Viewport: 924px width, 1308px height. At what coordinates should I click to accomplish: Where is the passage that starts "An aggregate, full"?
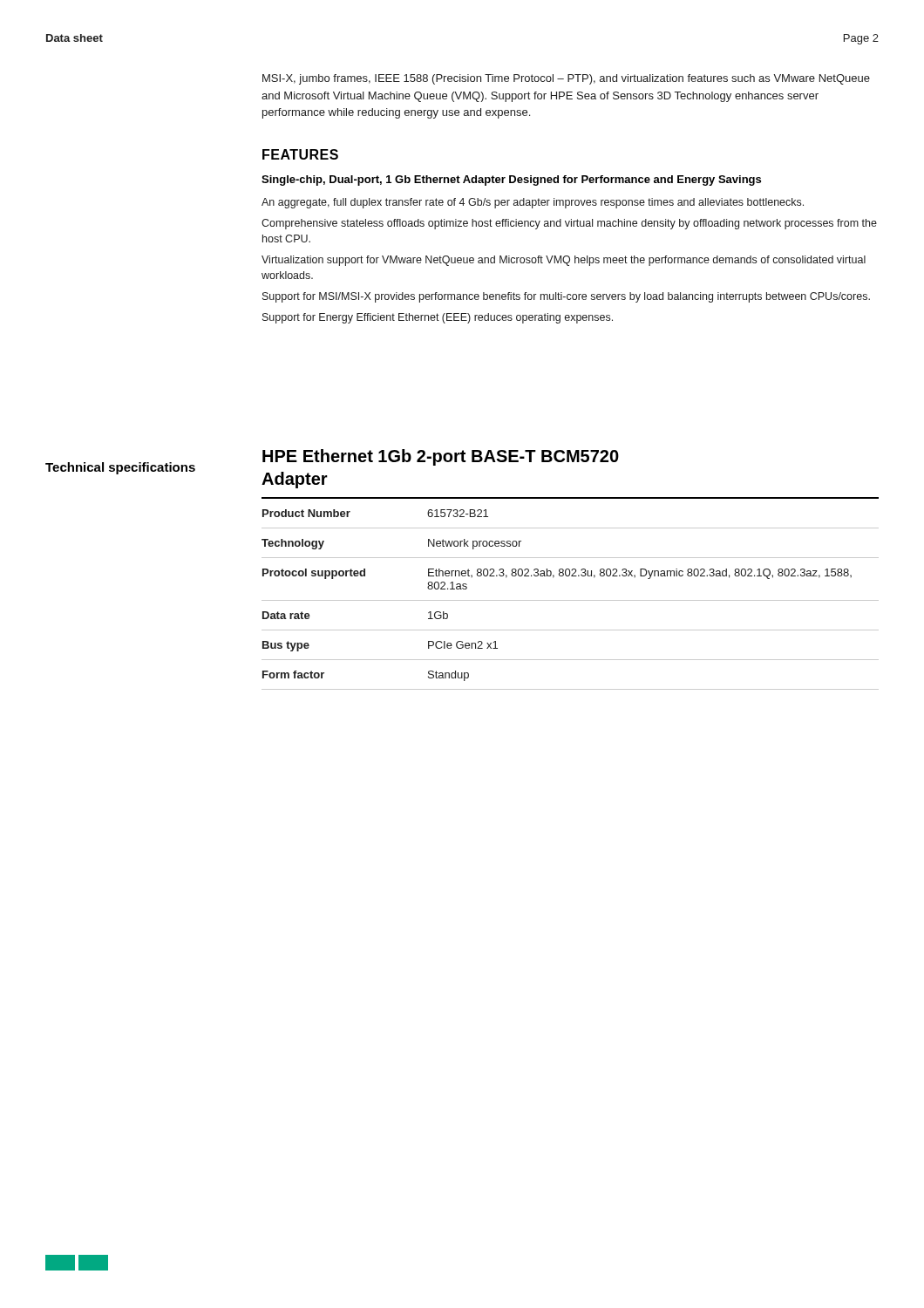tap(533, 202)
